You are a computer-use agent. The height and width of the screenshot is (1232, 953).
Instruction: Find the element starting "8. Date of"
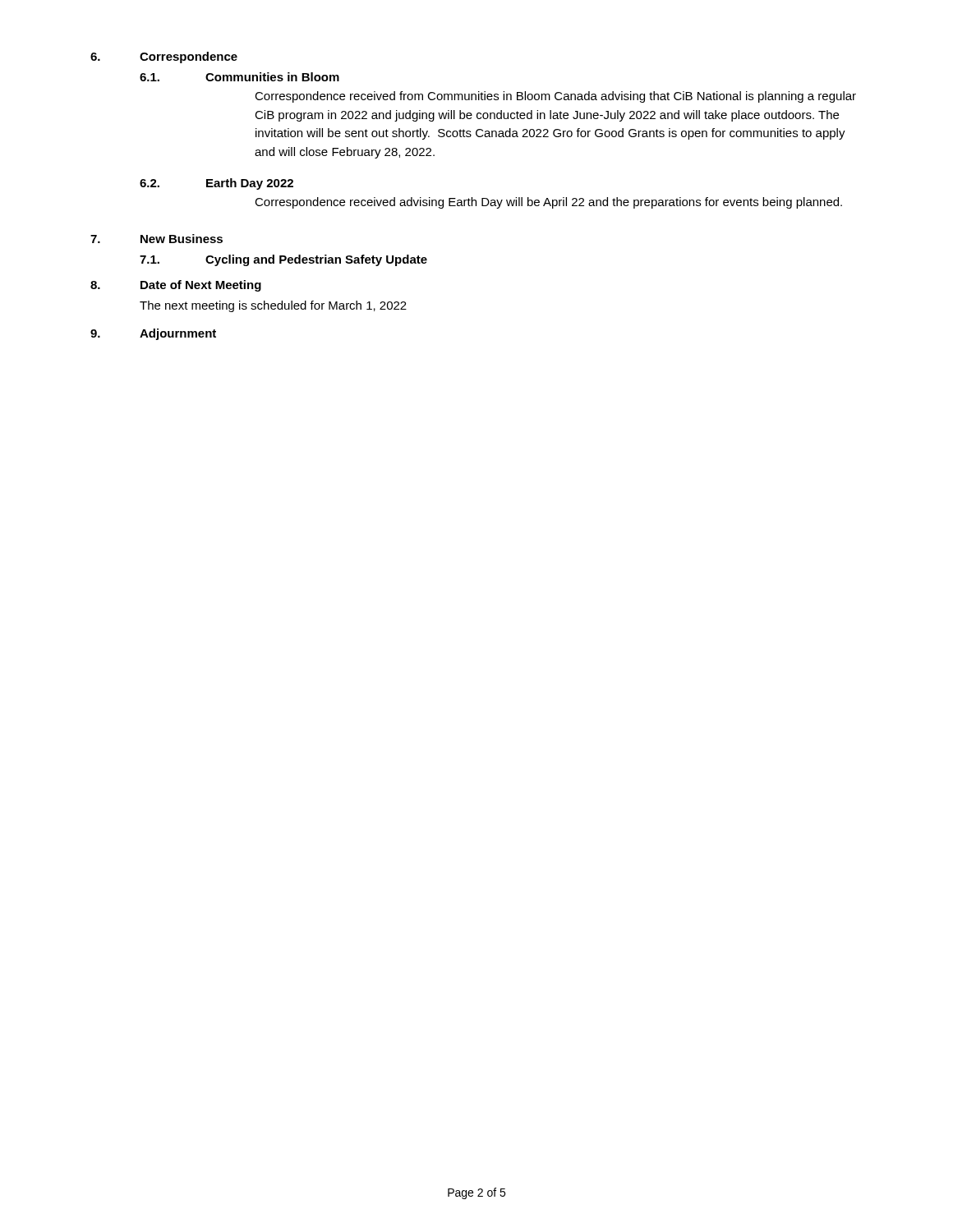tap(176, 284)
